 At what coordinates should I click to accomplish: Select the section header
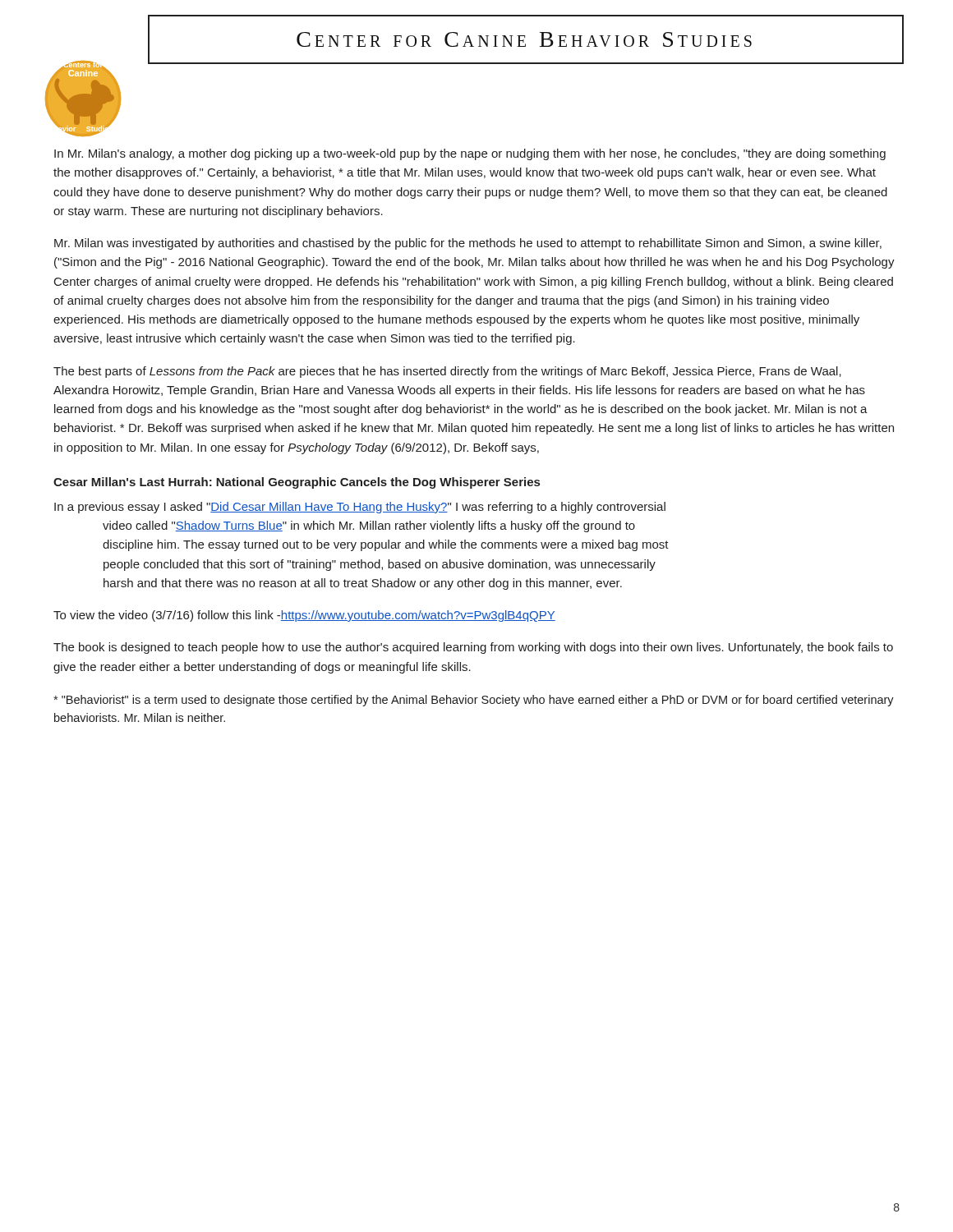pos(297,482)
